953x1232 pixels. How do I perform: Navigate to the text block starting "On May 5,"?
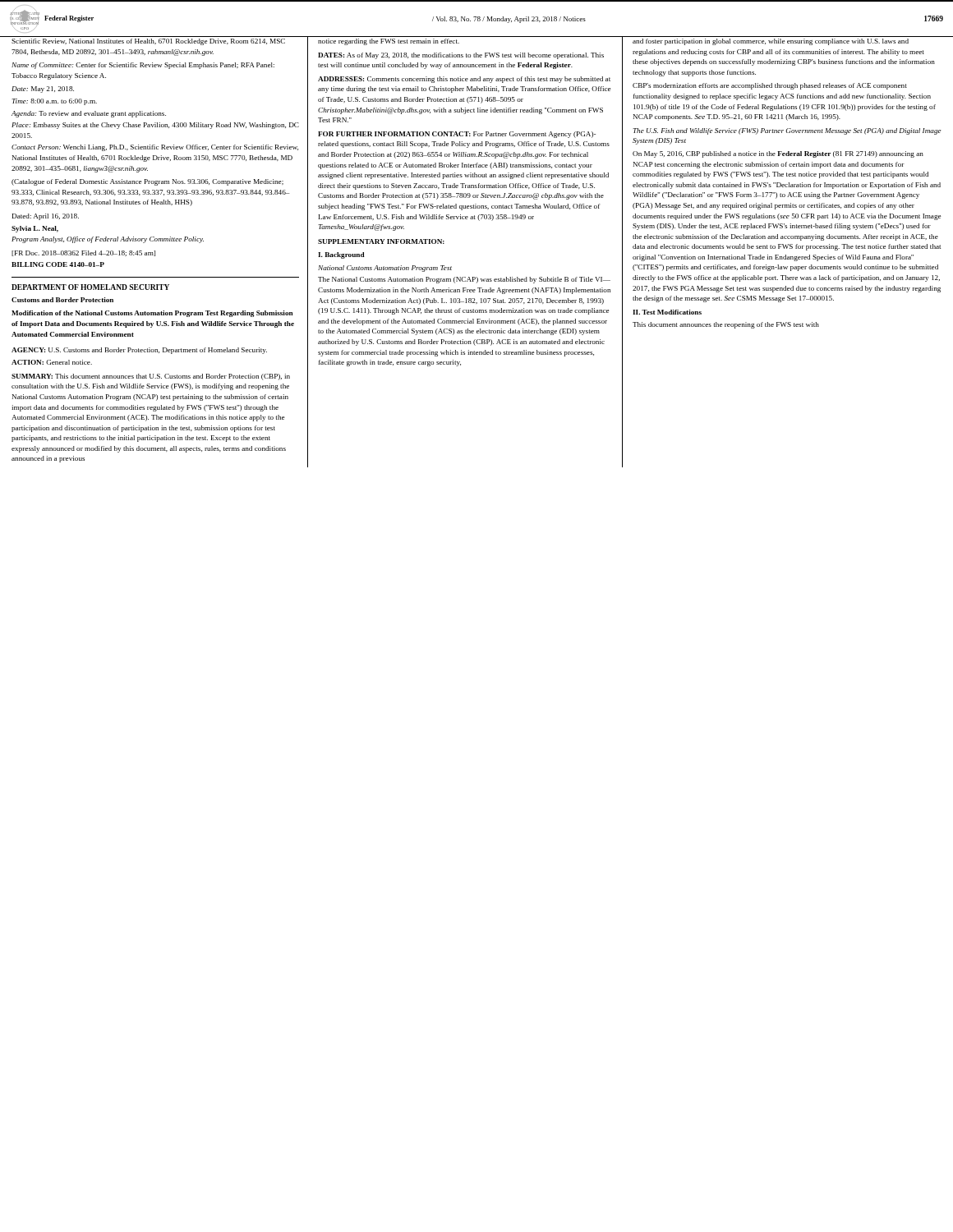(787, 226)
